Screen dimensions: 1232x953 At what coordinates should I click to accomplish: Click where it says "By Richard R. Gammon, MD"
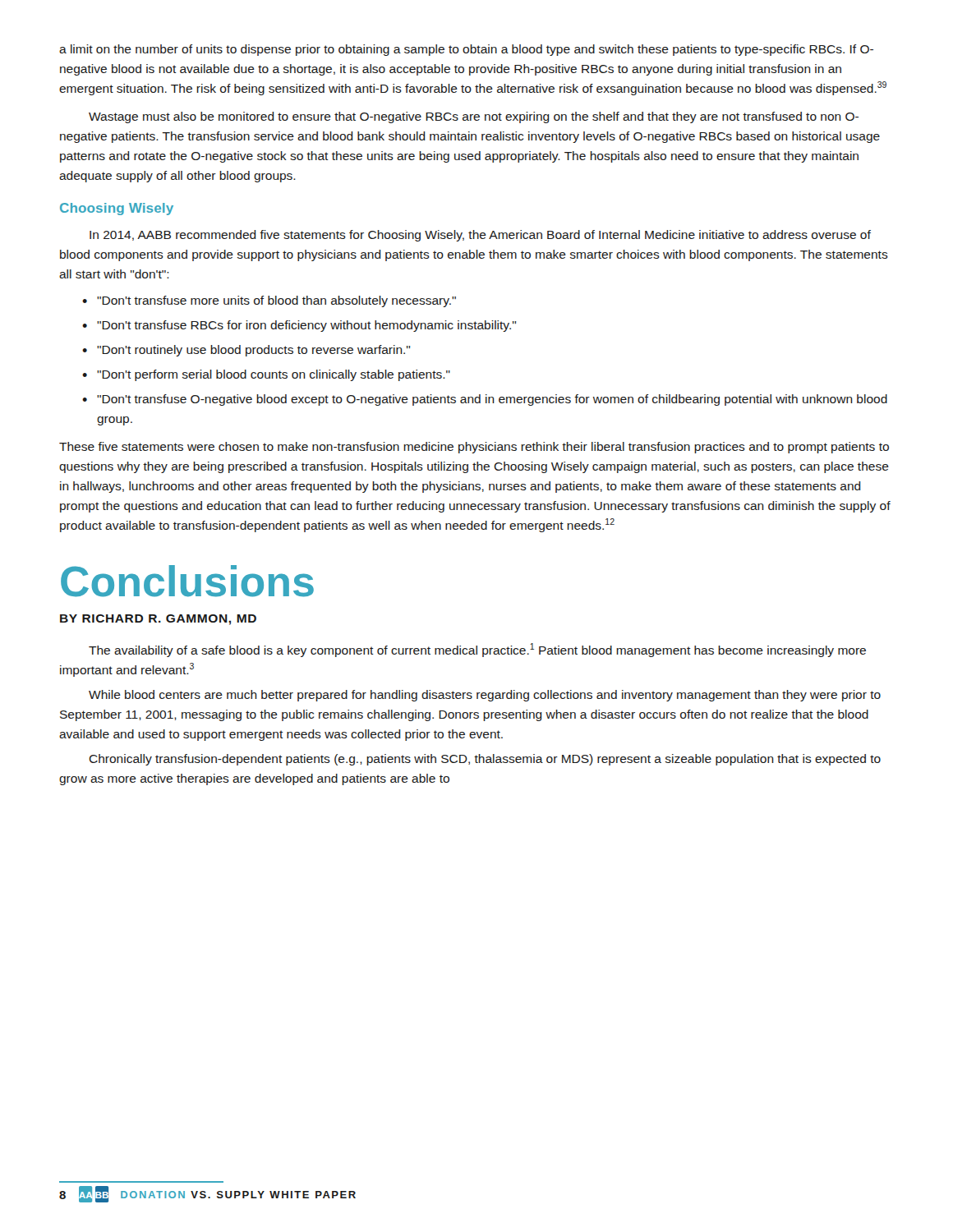click(158, 618)
